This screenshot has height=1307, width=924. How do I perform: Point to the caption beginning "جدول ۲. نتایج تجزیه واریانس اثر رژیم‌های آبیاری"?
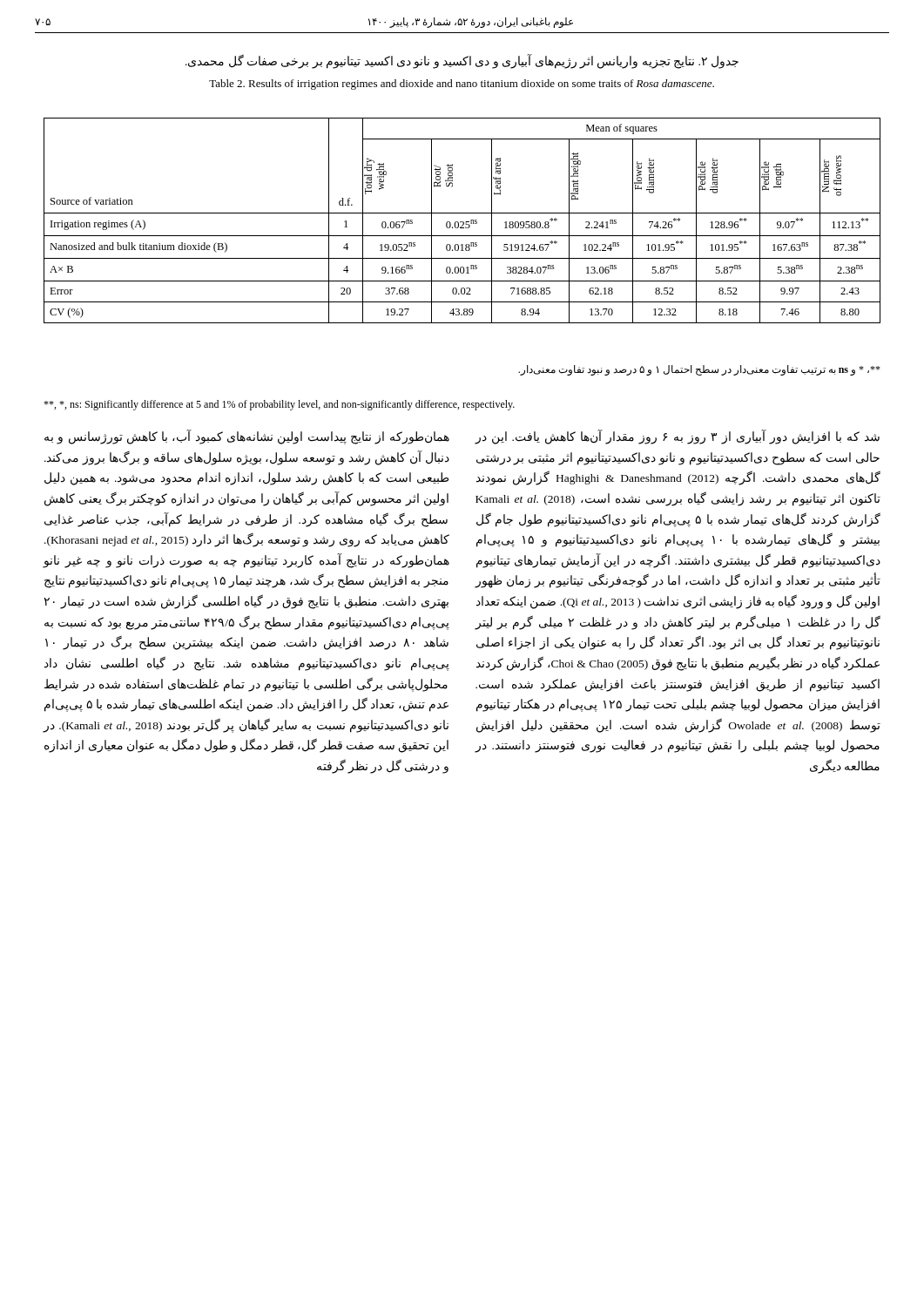point(462,73)
